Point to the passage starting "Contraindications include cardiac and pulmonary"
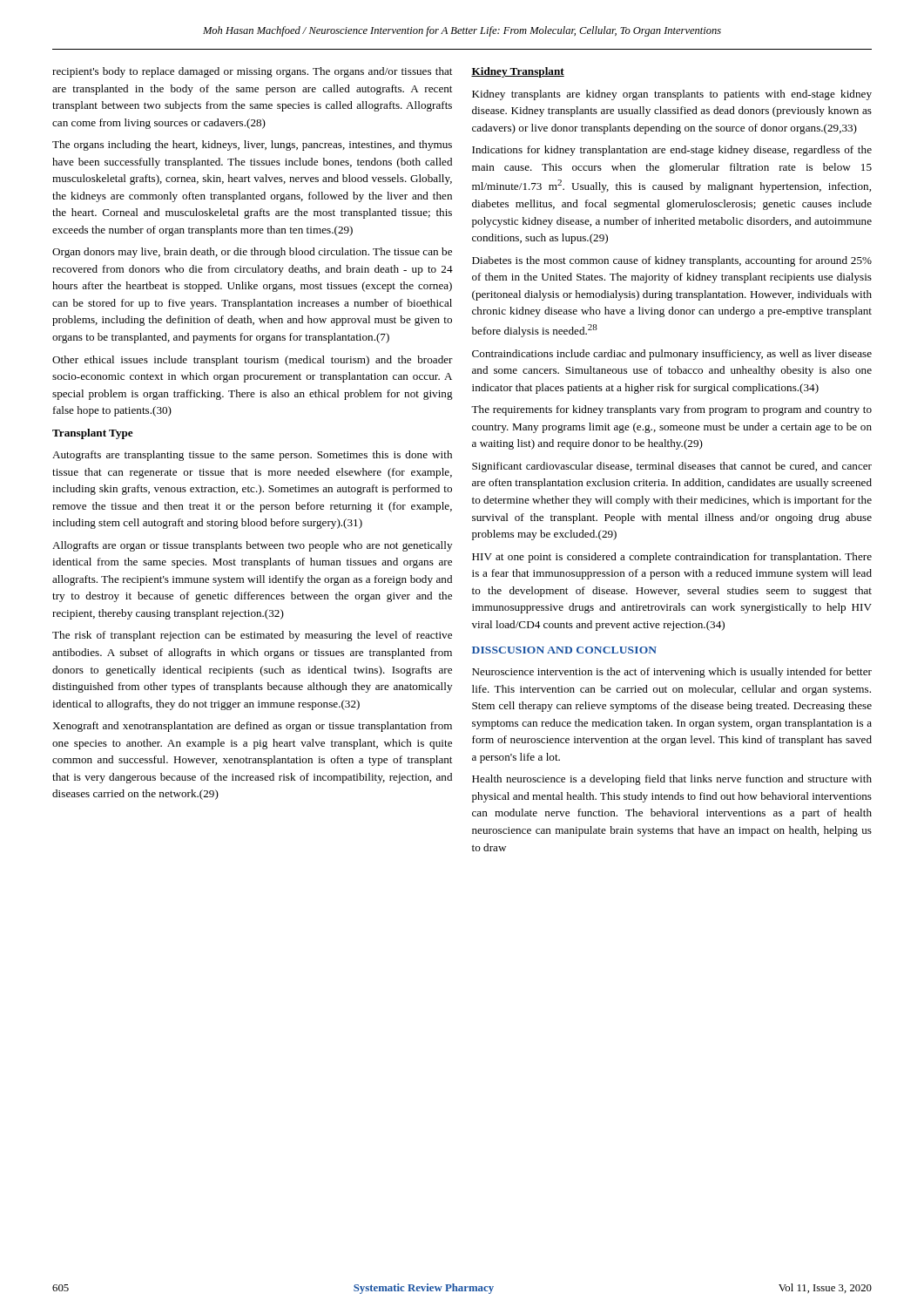The image size is (924, 1307). (672, 370)
